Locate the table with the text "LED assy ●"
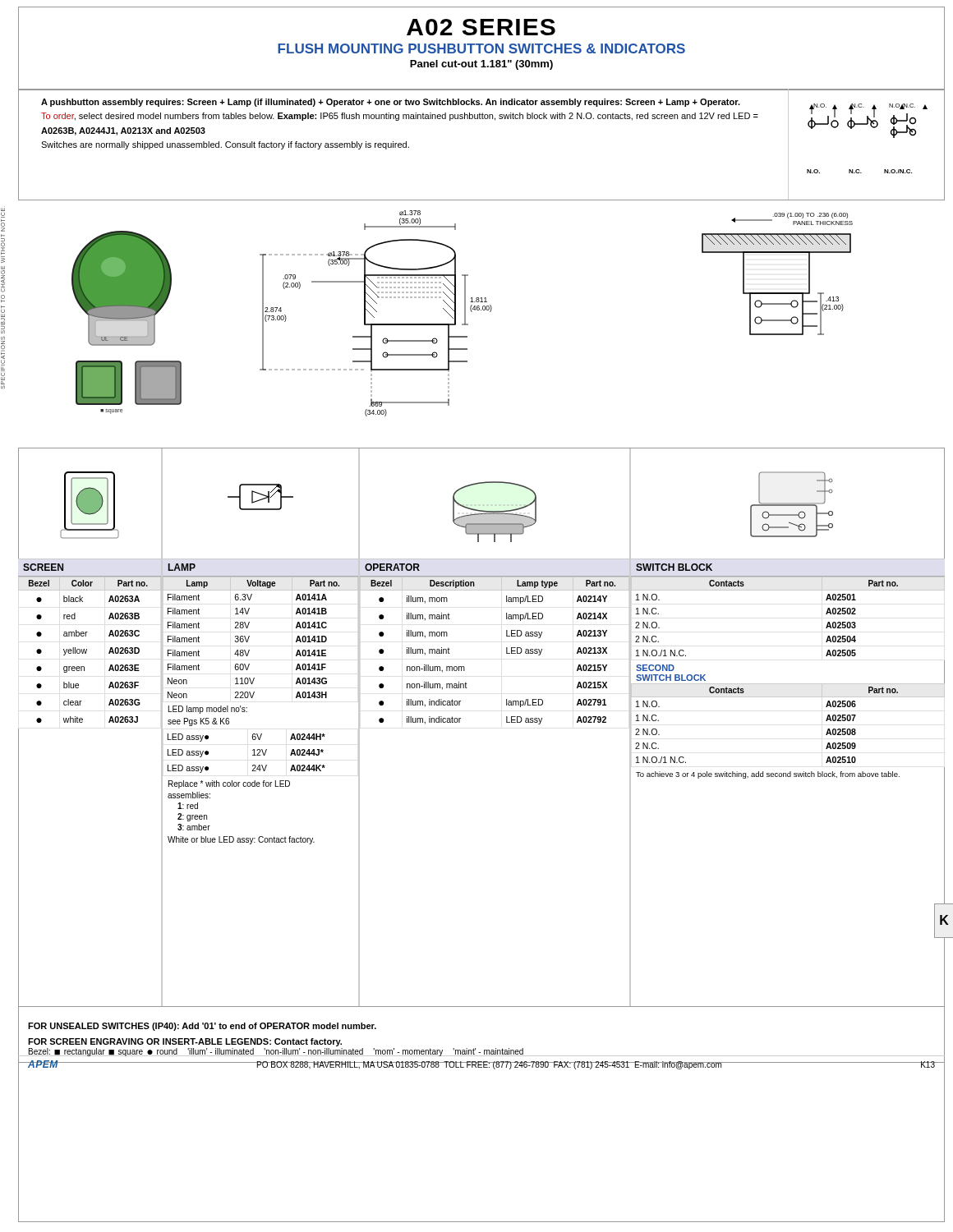This screenshot has height=1232, width=953. click(x=260, y=752)
